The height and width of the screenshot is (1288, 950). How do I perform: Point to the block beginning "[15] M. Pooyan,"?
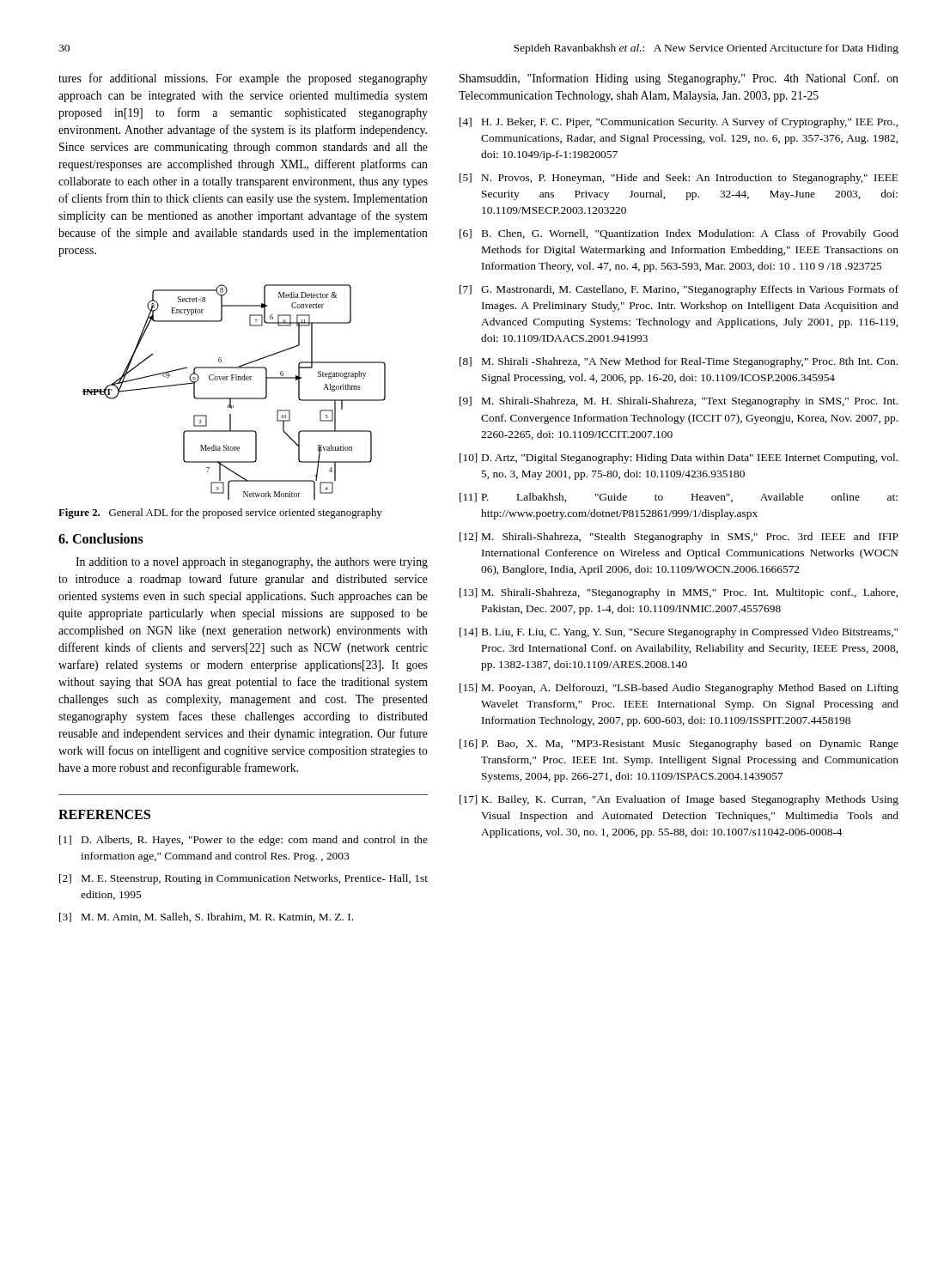[x=679, y=704]
